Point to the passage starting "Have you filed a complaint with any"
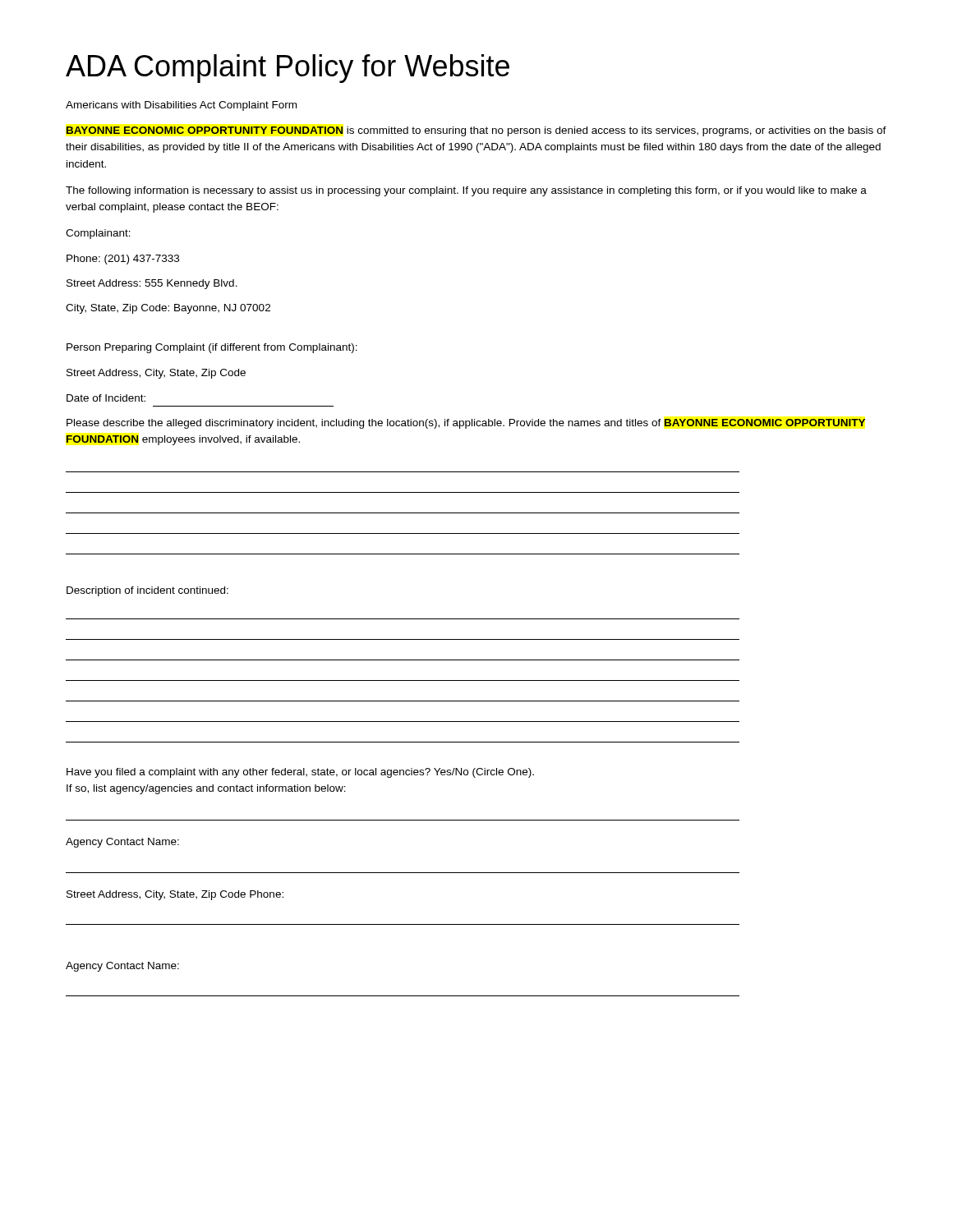Viewport: 953px width, 1232px height. (300, 780)
